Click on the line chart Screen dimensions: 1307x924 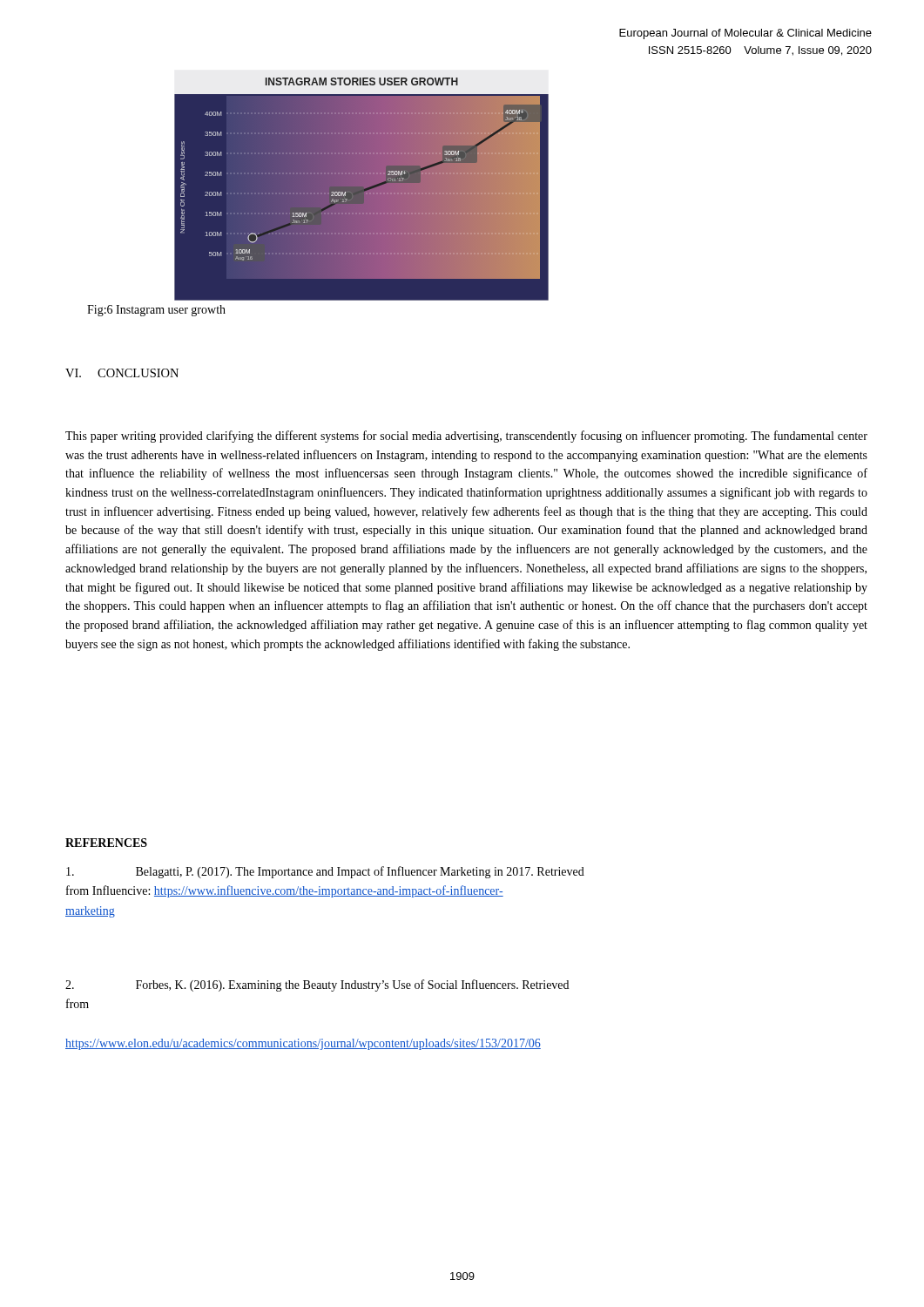pyautogui.click(x=361, y=187)
